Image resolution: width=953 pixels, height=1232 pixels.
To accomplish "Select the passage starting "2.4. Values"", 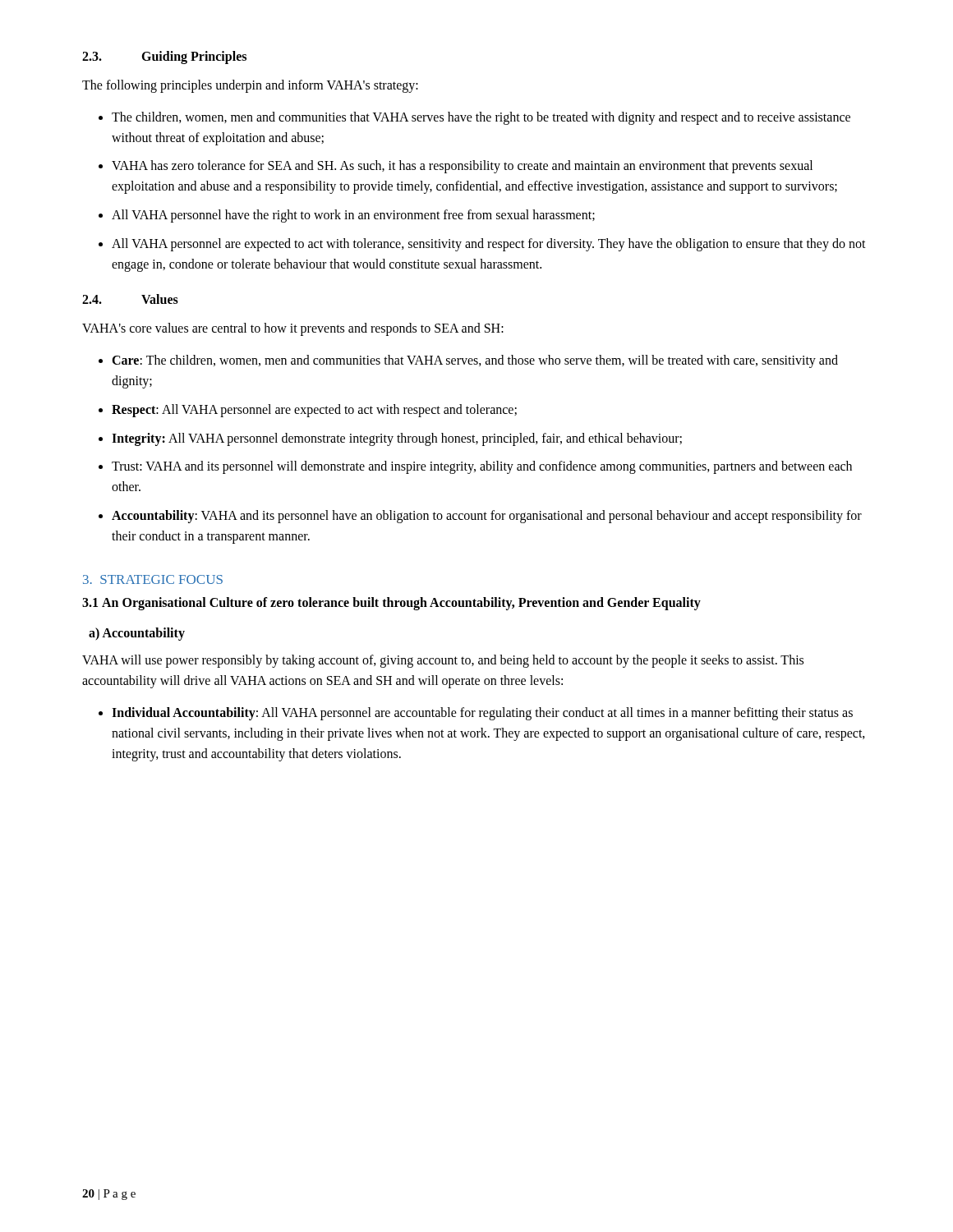I will click(x=93, y=299).
